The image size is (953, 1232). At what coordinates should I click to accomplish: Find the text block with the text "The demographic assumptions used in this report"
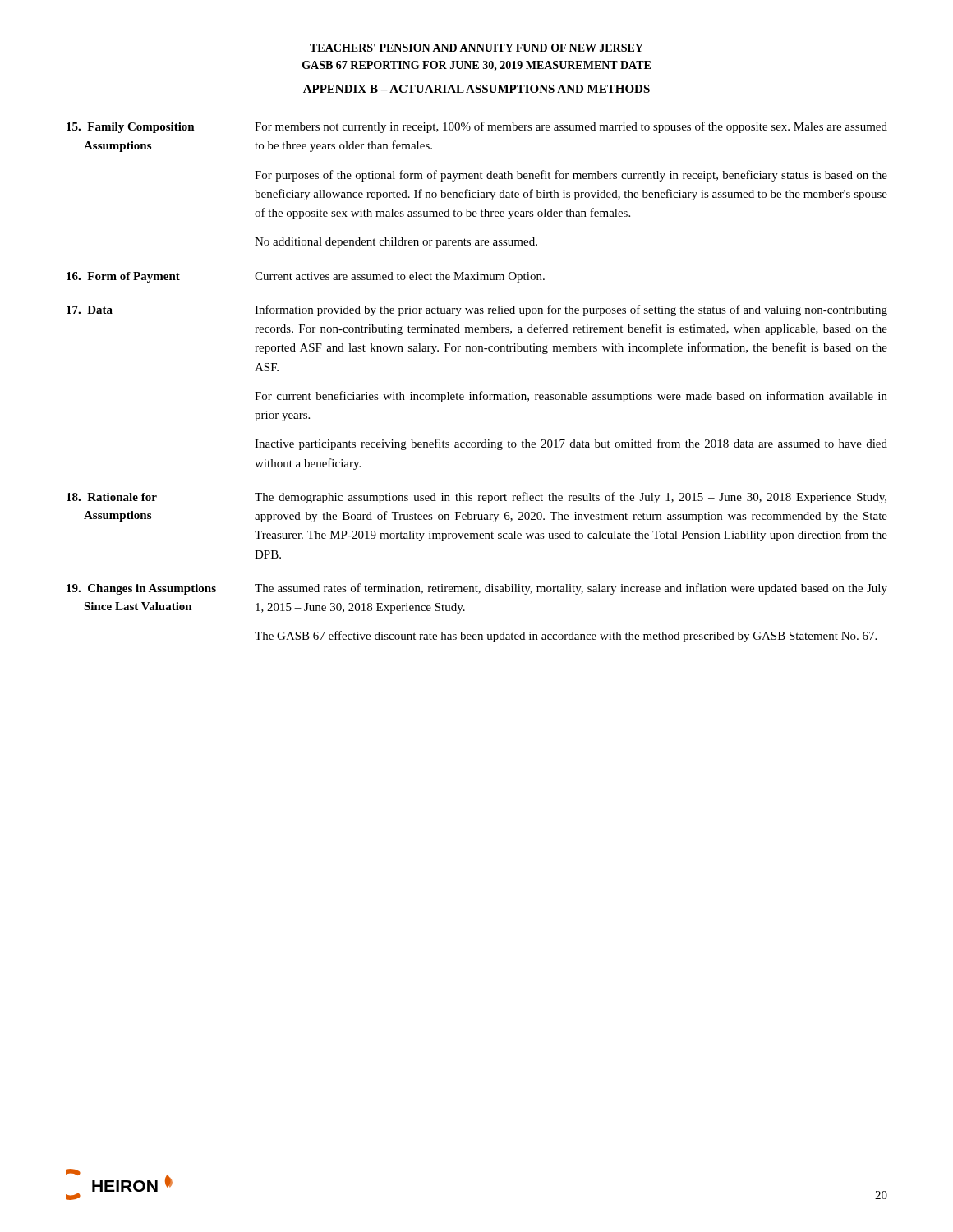pos(571,526)
